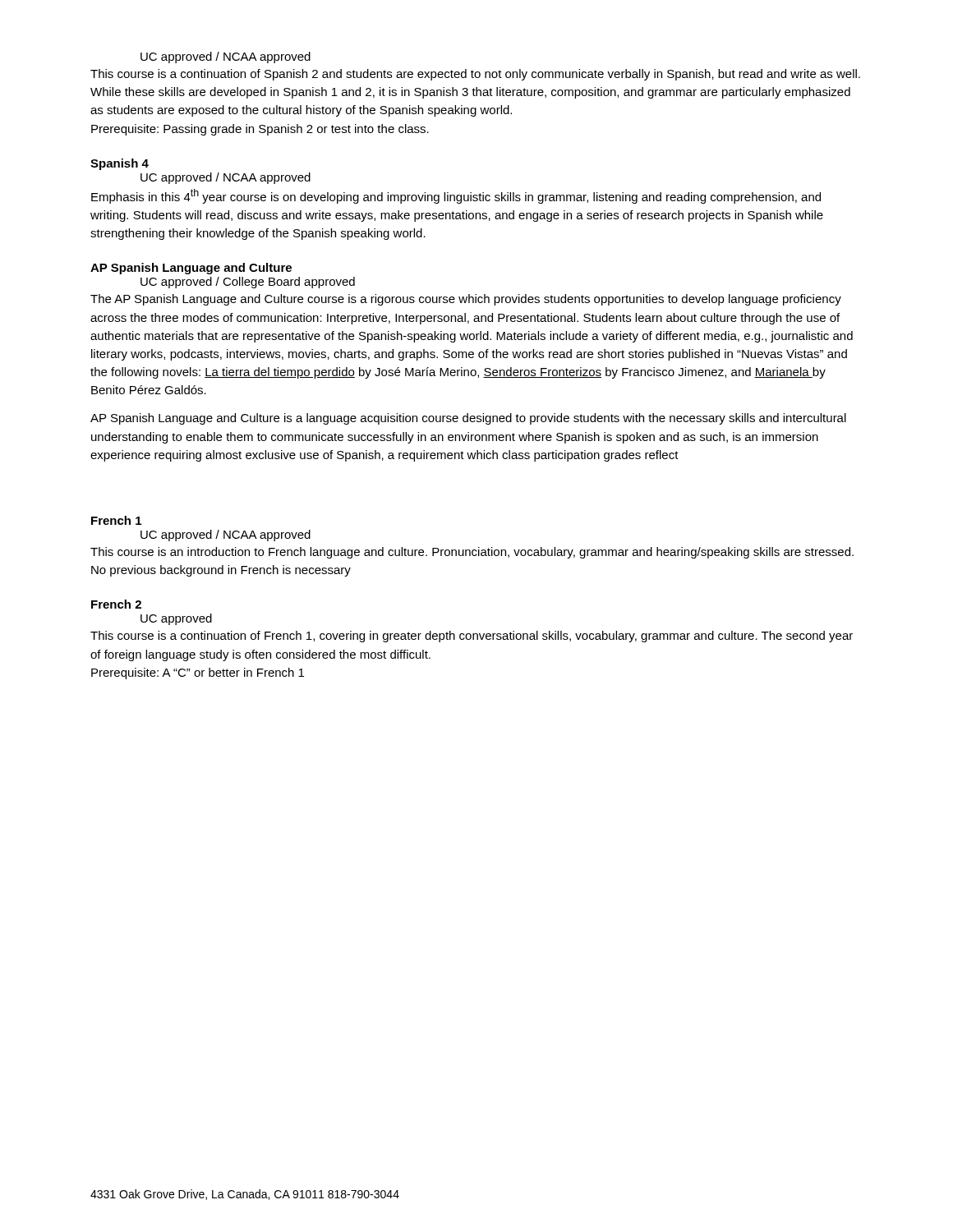
Task: Click on the element starting "UC approved / College Board approved"
Action: 248,282
